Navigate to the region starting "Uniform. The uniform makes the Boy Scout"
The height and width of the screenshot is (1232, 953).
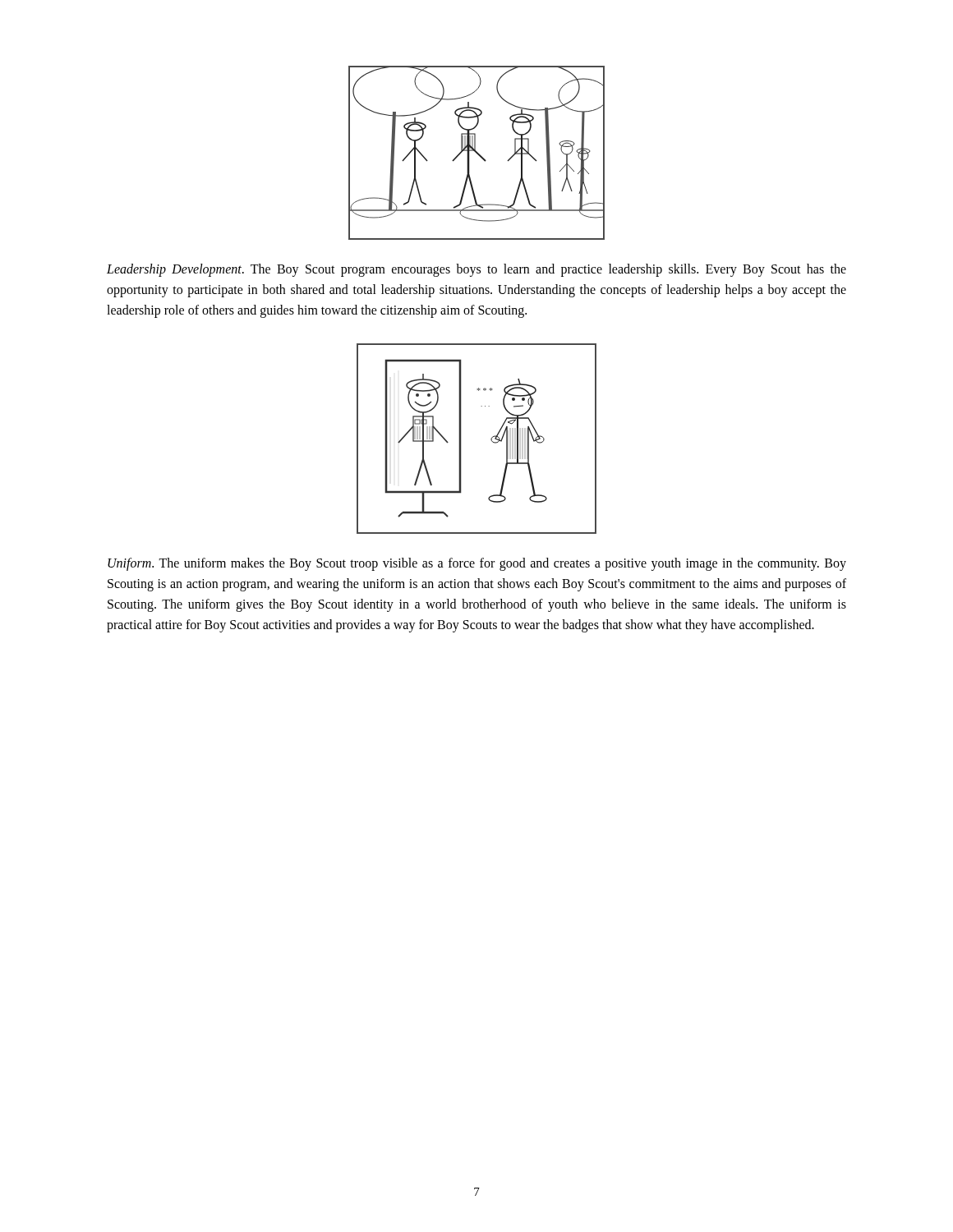[476, 594]
